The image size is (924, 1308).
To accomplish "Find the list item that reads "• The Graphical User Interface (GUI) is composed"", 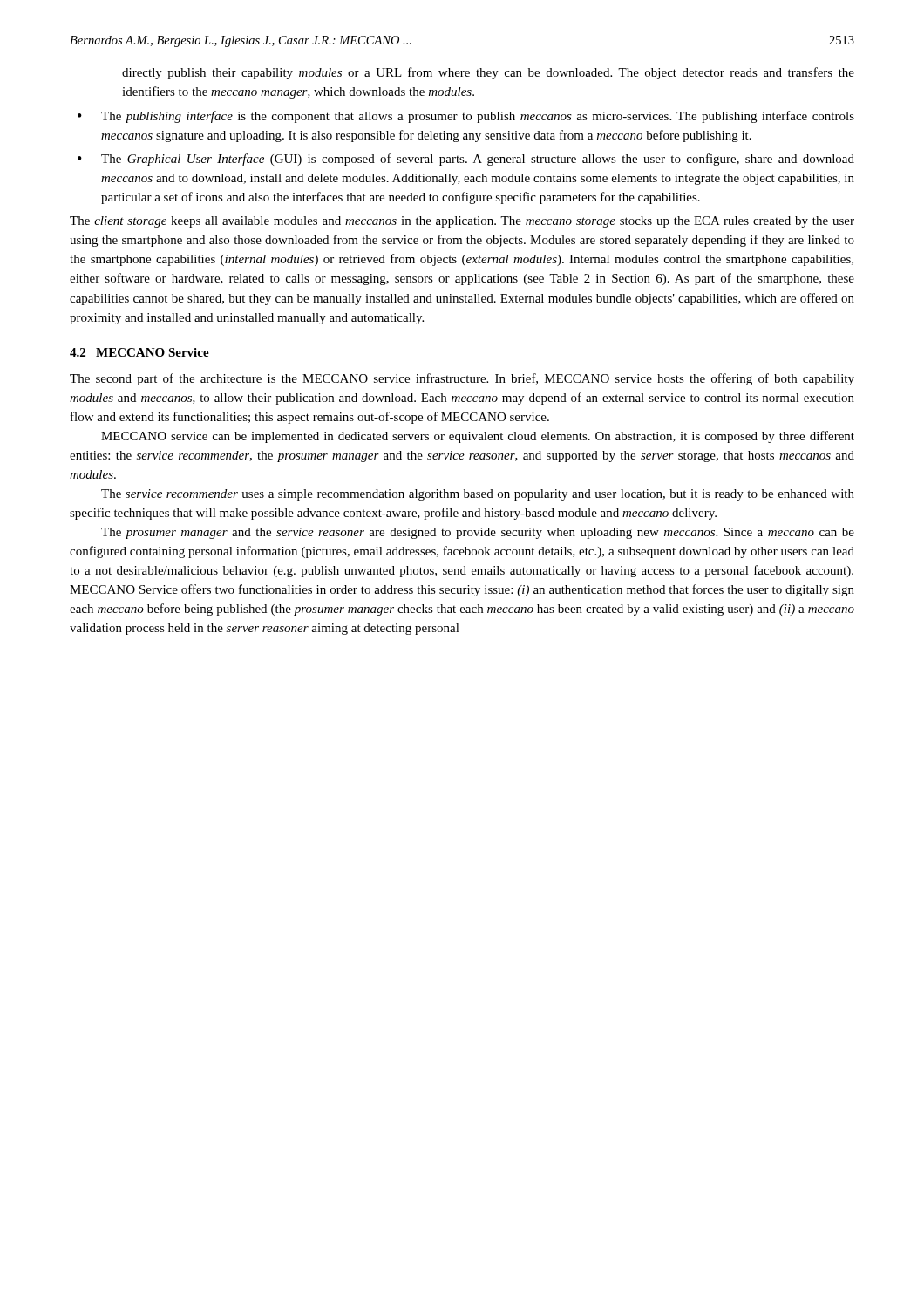I will 462,178.
